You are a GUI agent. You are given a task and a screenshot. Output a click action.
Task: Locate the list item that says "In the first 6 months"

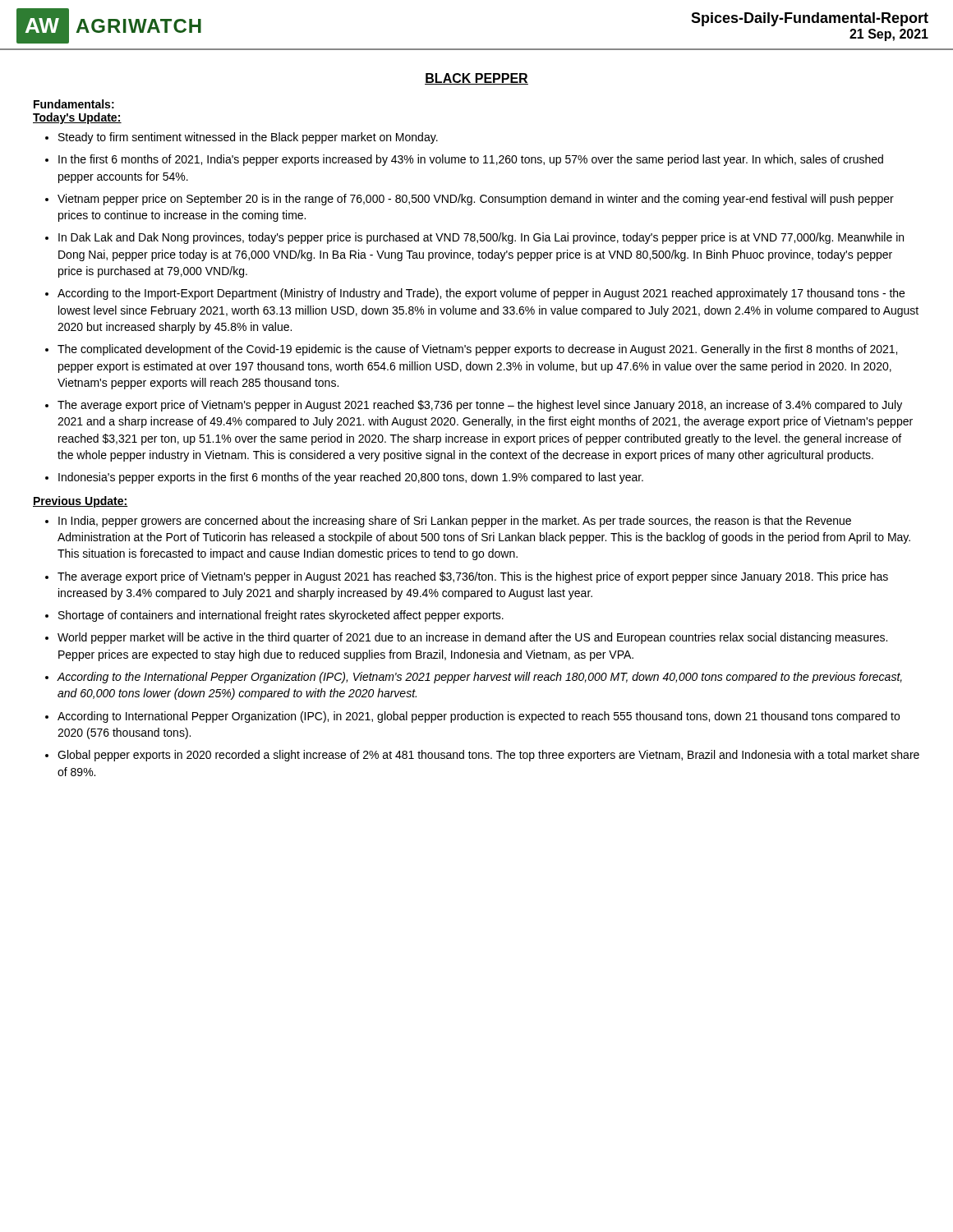point(489,168)
